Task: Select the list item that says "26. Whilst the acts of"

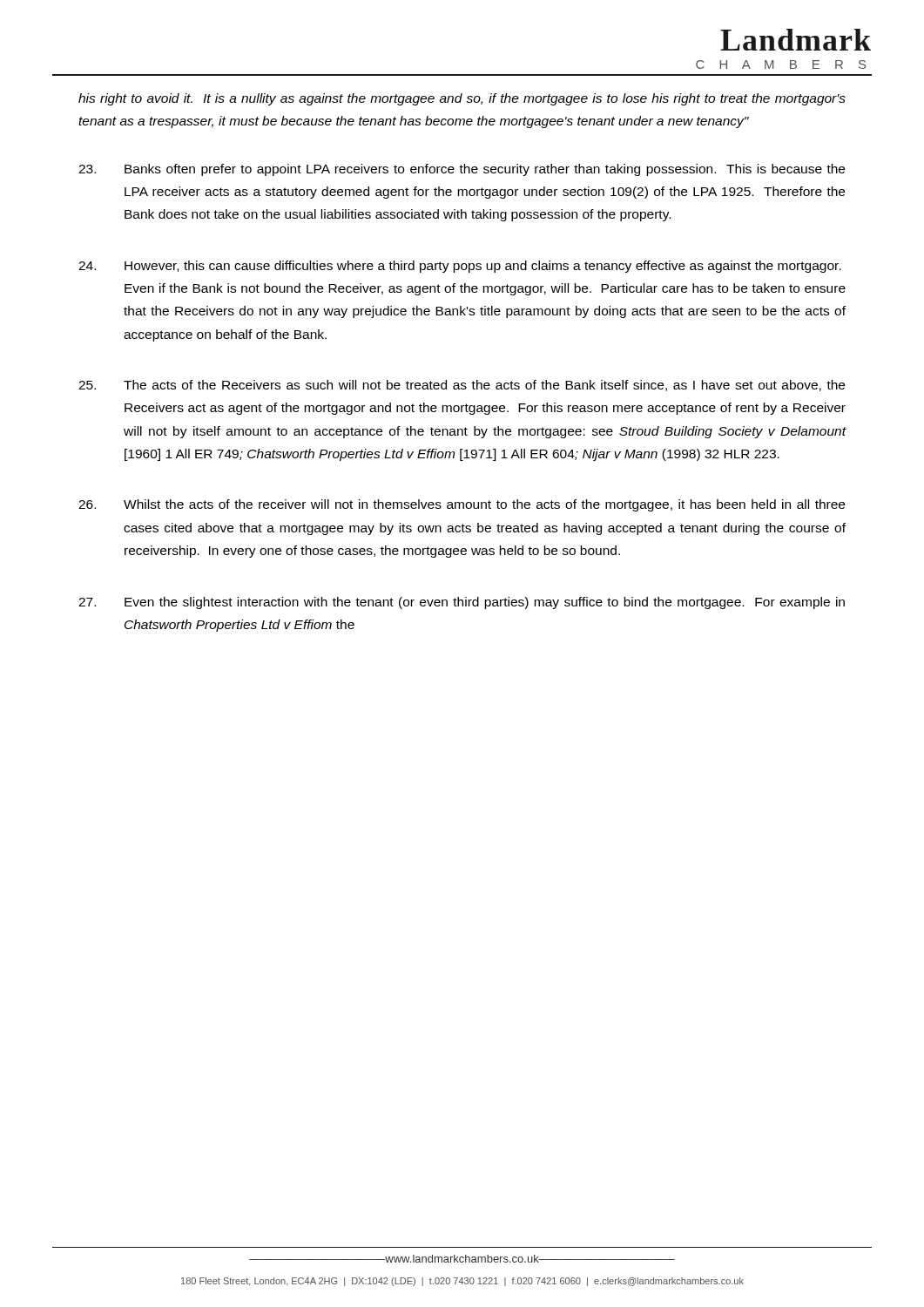Action: pyautogui.click(x=462, y=528)
